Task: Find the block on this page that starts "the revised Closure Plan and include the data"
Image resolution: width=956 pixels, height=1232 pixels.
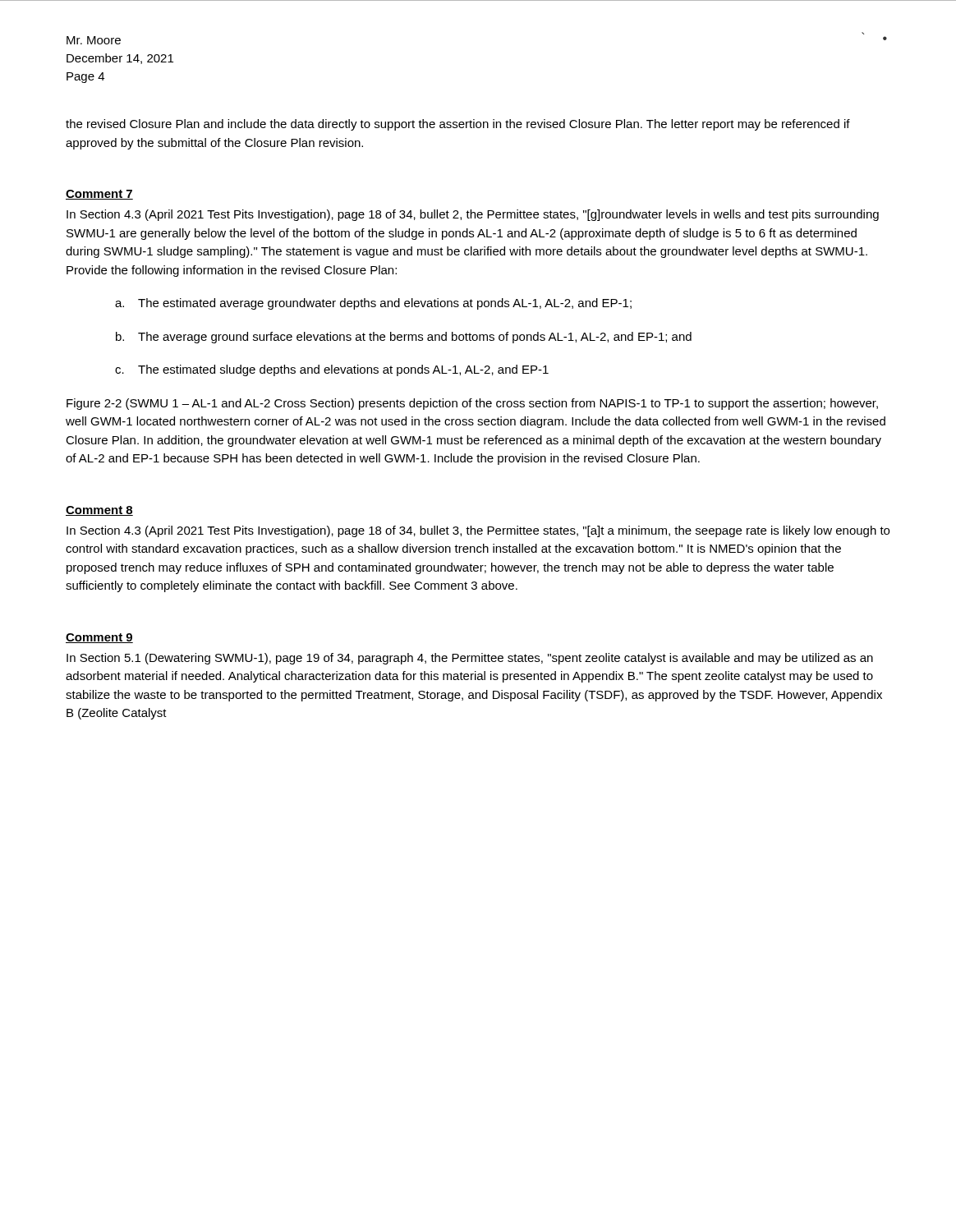Action: point(458,133)
